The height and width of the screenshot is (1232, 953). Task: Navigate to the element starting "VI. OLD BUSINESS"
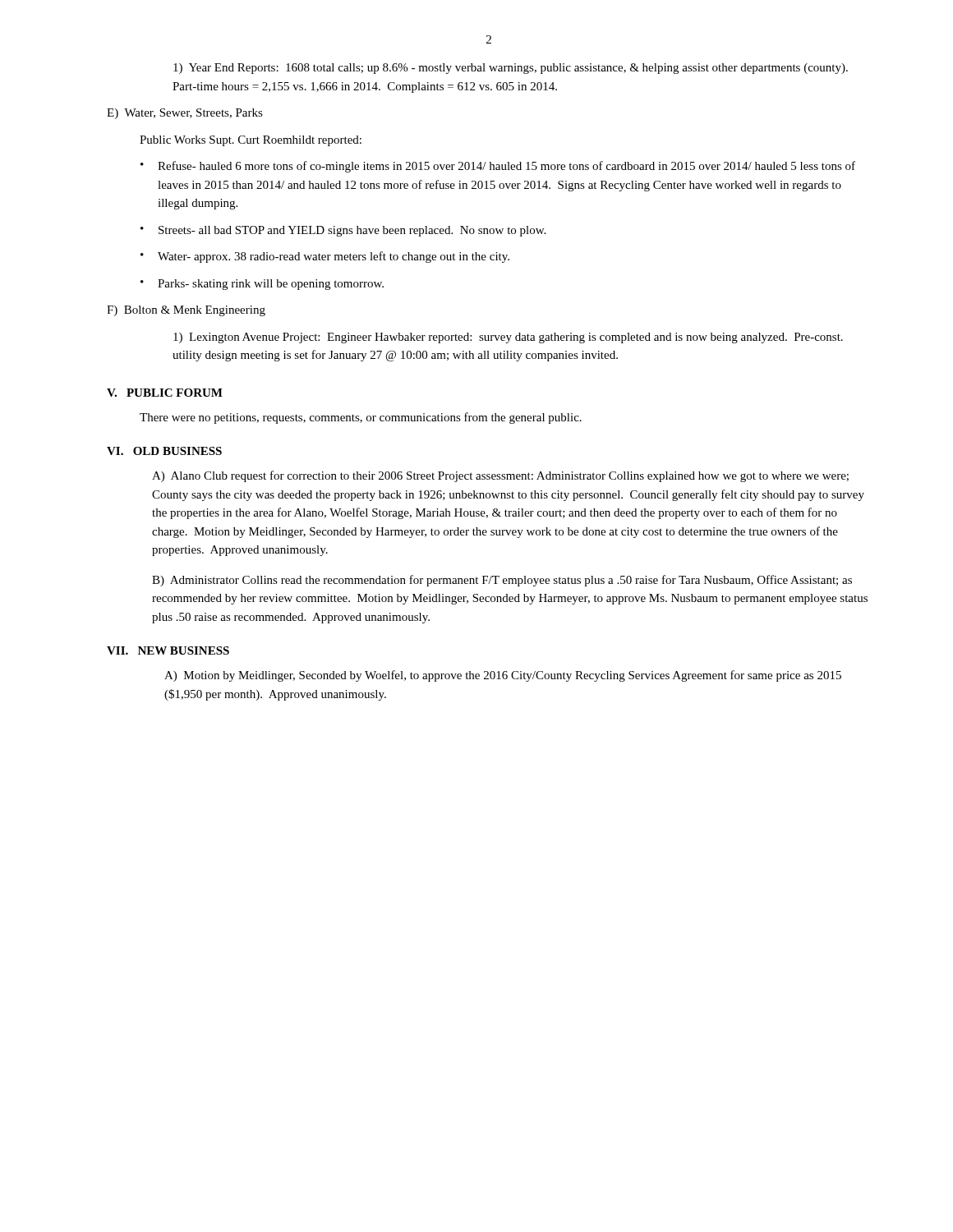165,451
